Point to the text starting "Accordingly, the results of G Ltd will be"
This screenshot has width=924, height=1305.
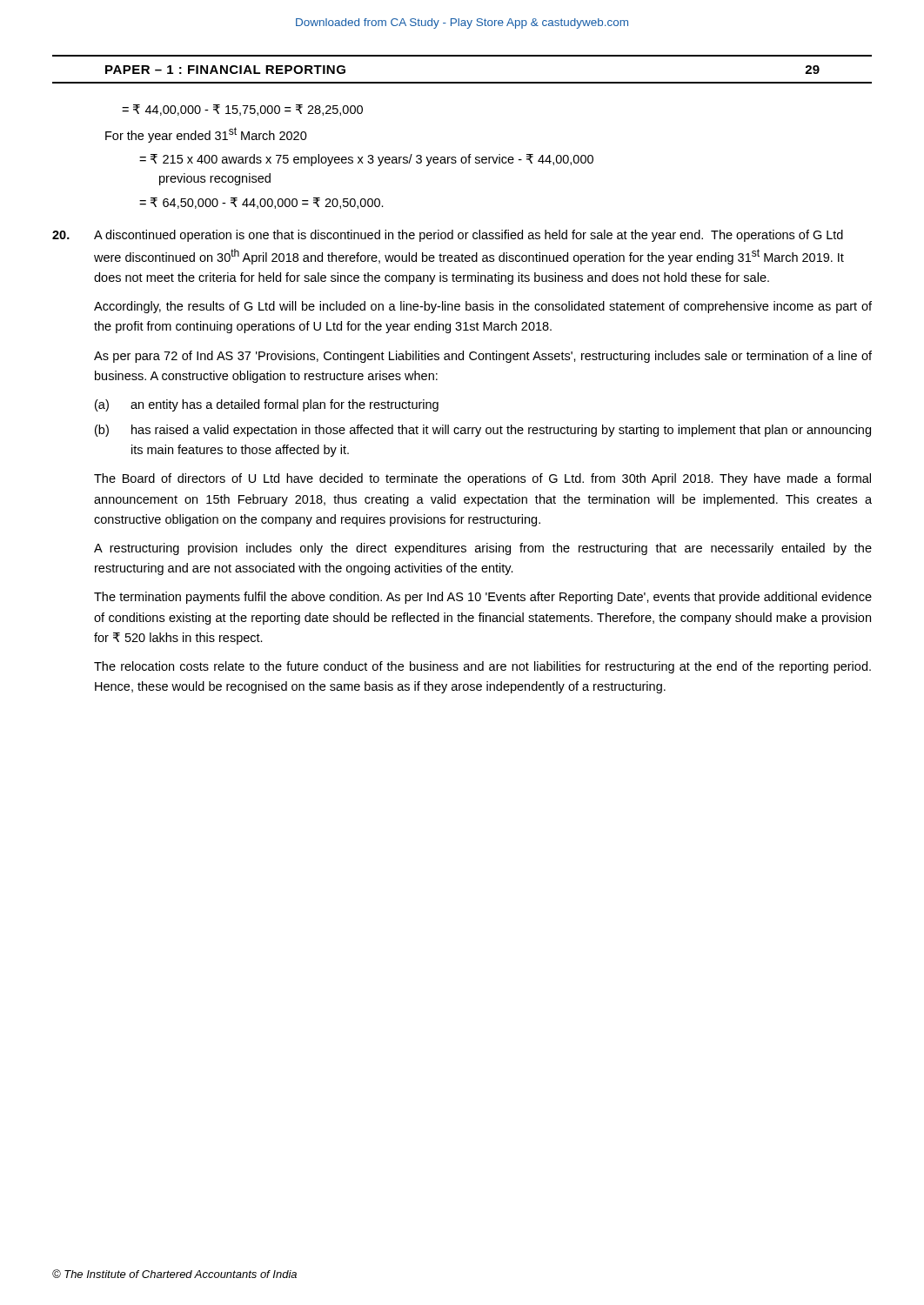[483, 316]
